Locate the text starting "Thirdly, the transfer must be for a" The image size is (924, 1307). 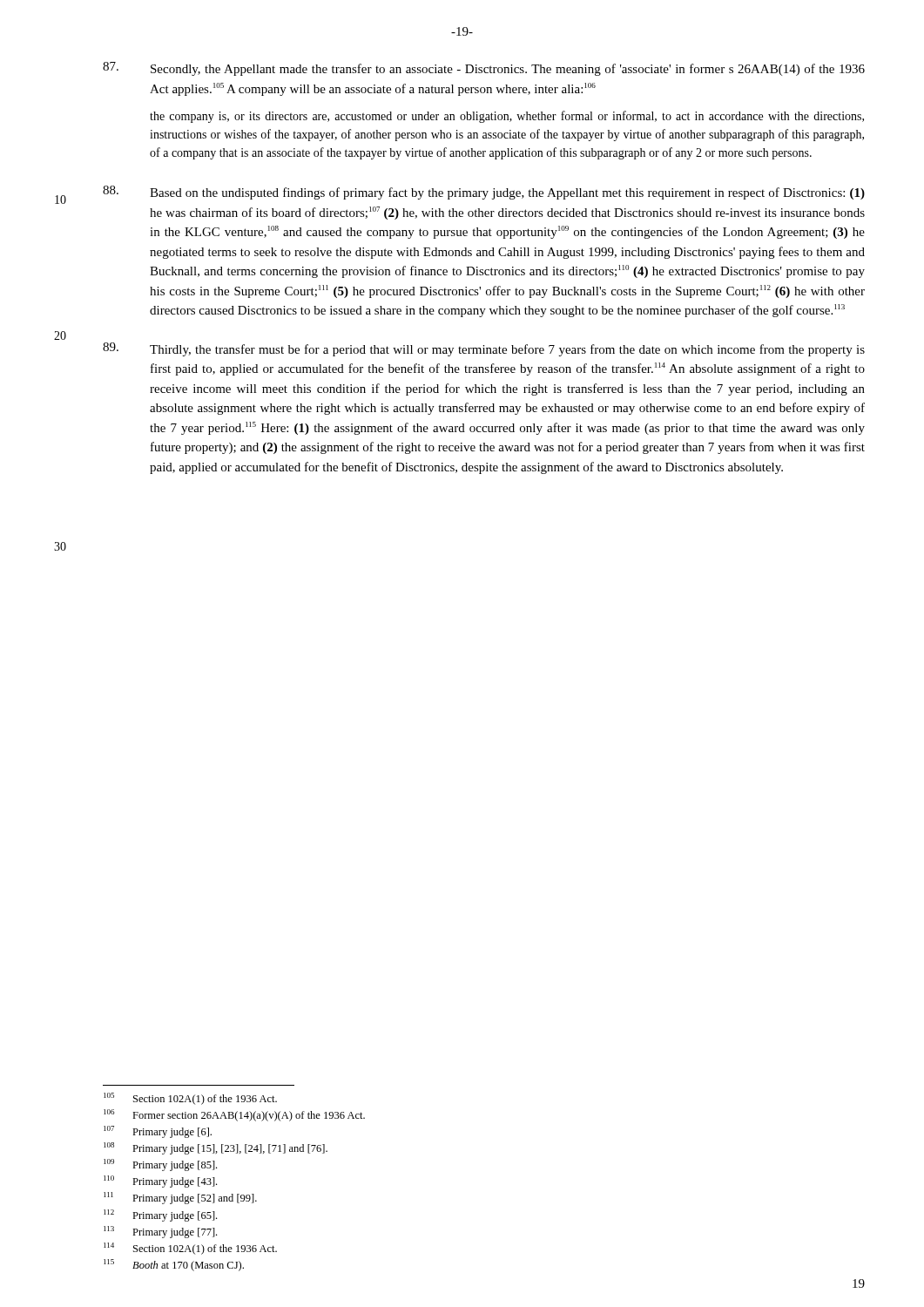484,408
